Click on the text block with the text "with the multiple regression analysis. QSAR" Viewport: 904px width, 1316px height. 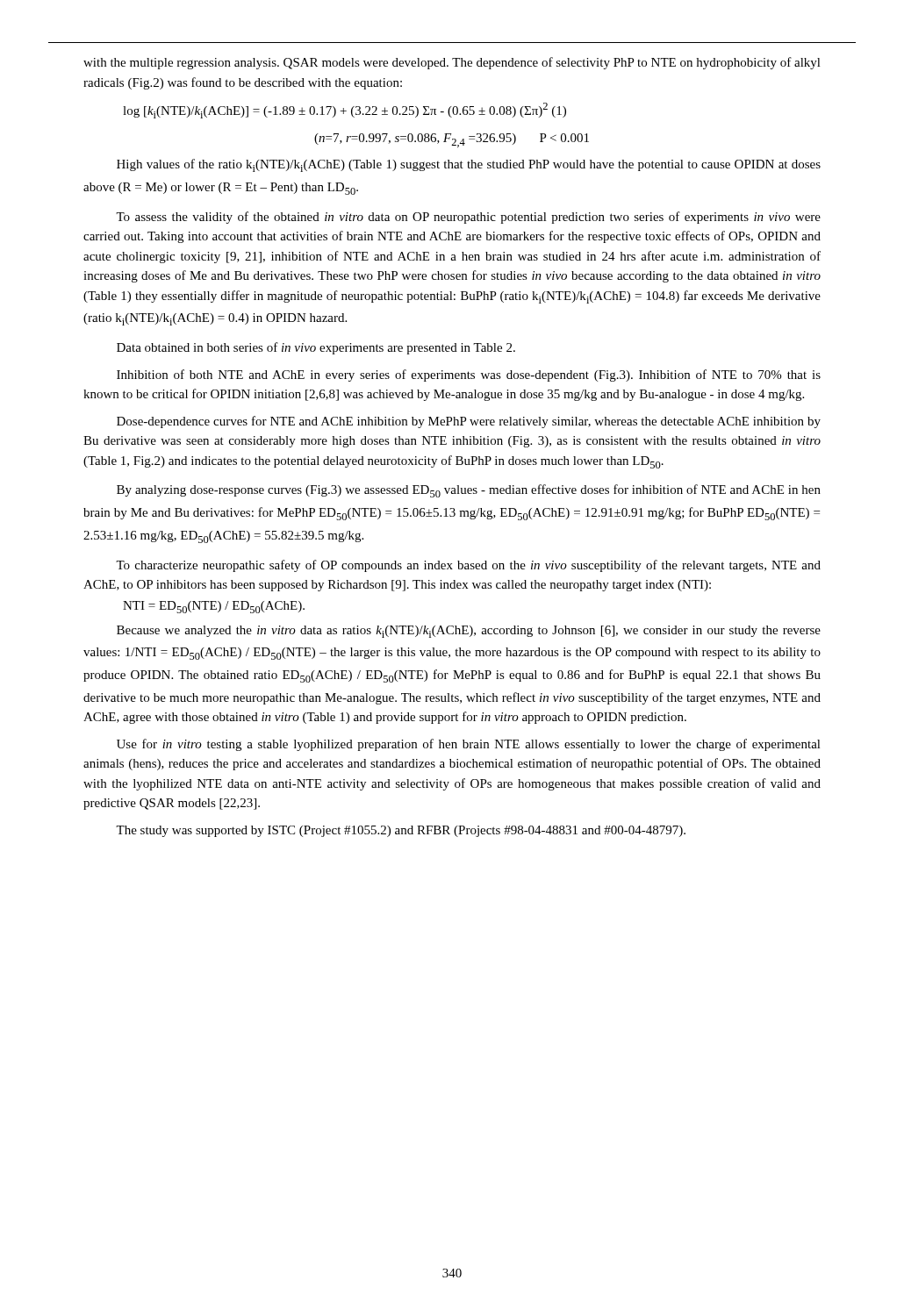[452, 72]
